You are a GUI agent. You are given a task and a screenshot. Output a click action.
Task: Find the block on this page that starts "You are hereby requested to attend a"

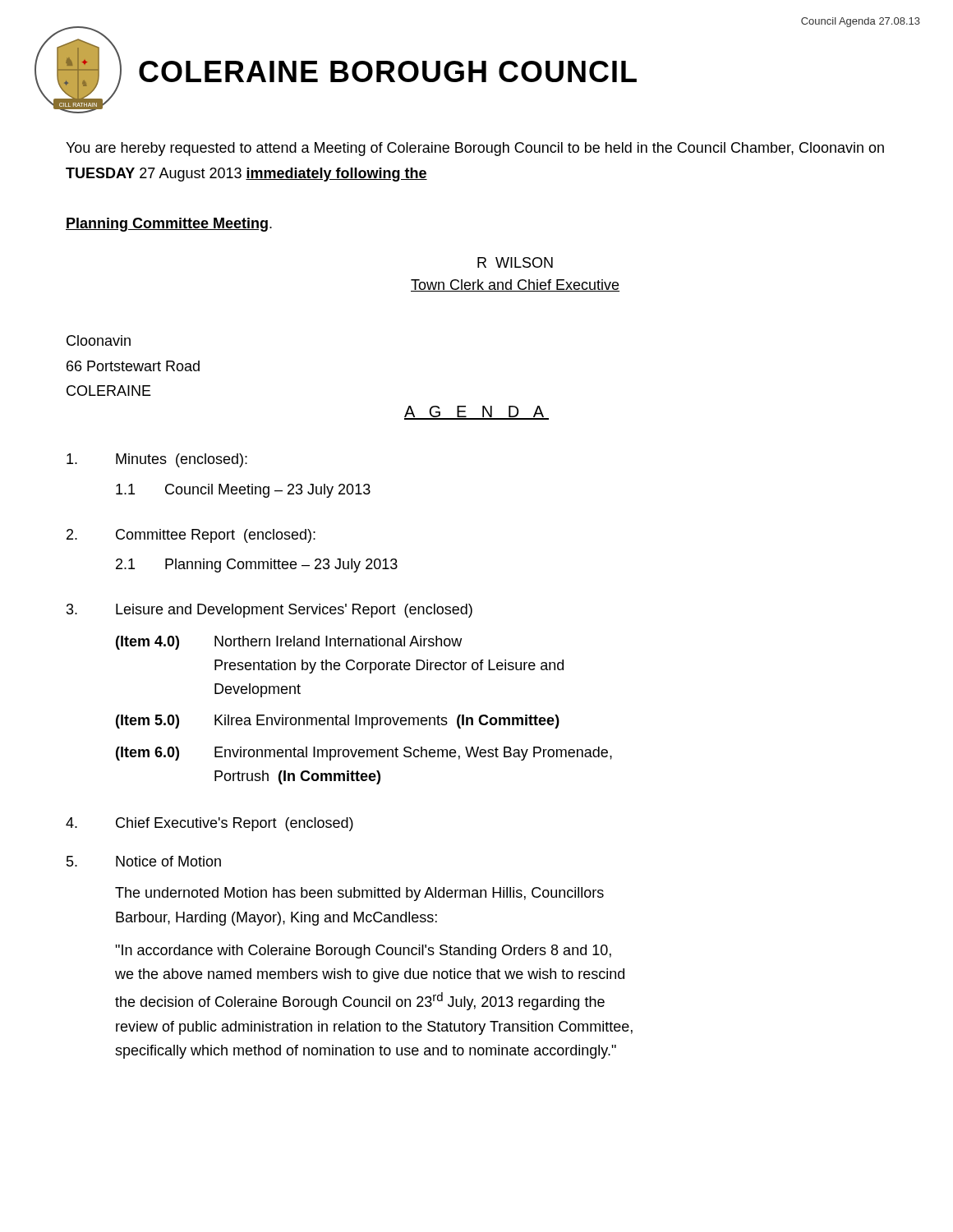coord(475,149)
